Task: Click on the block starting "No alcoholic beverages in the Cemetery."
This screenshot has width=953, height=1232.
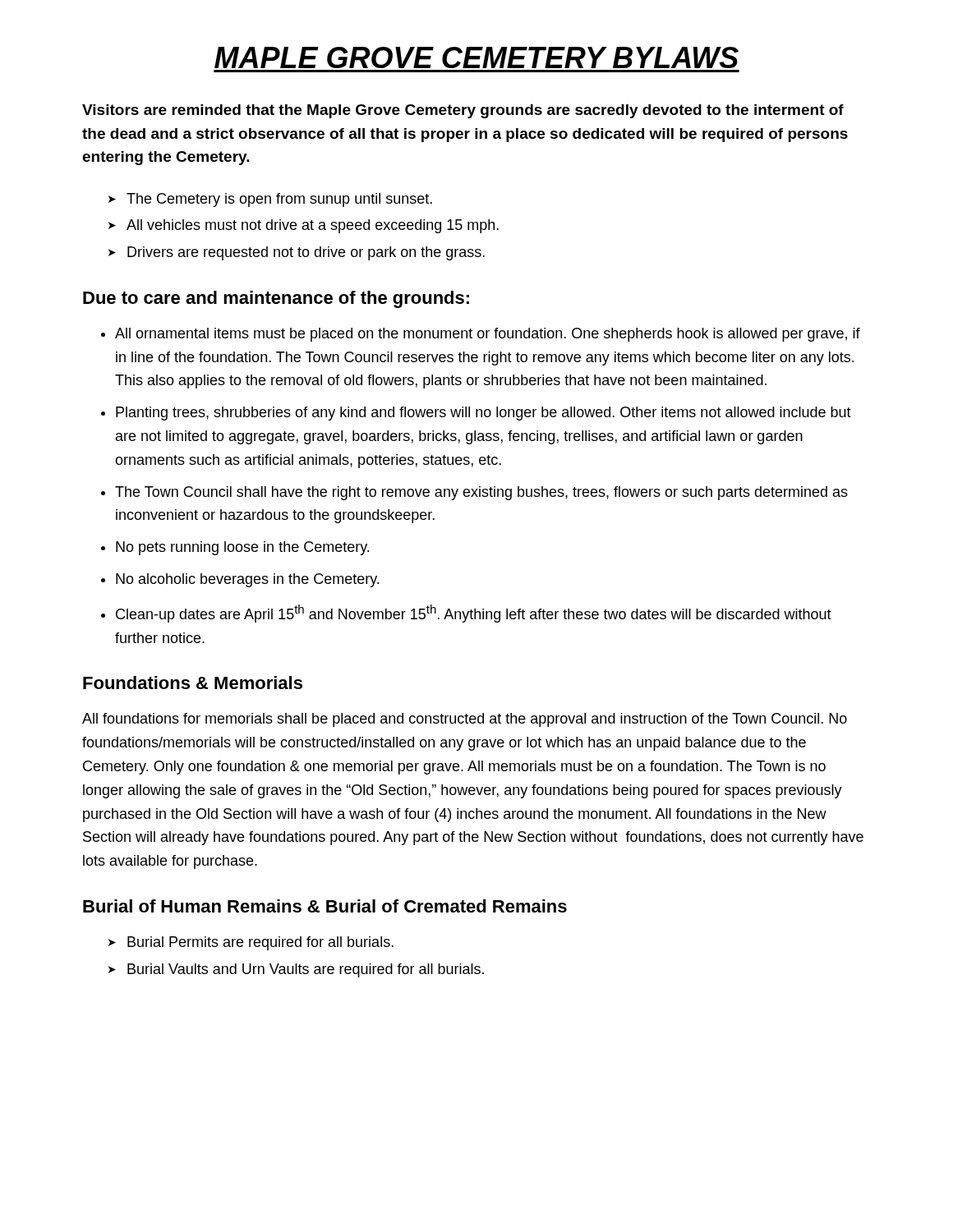Action: pos(248,579)
